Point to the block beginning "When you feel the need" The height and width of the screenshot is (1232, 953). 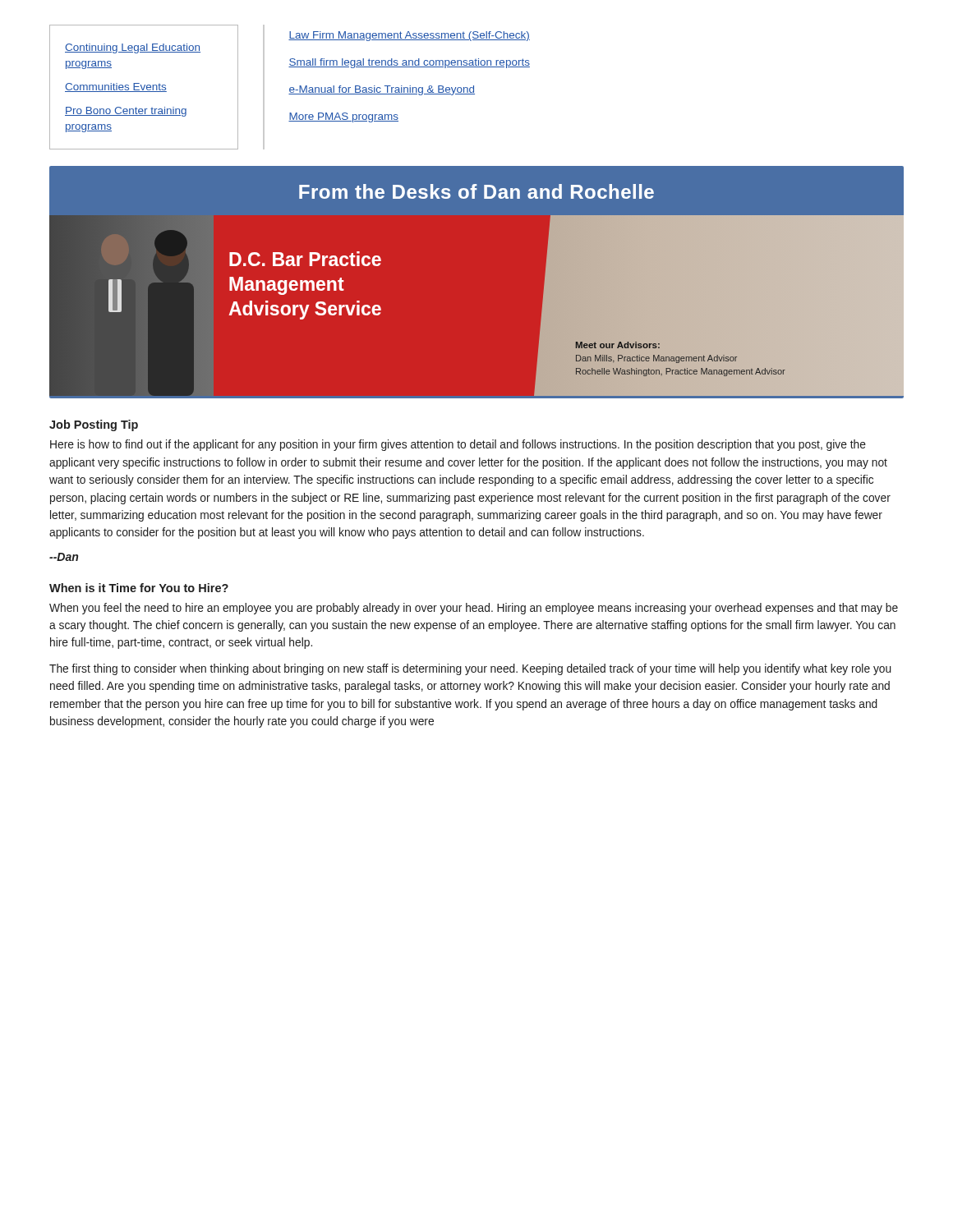474,626
